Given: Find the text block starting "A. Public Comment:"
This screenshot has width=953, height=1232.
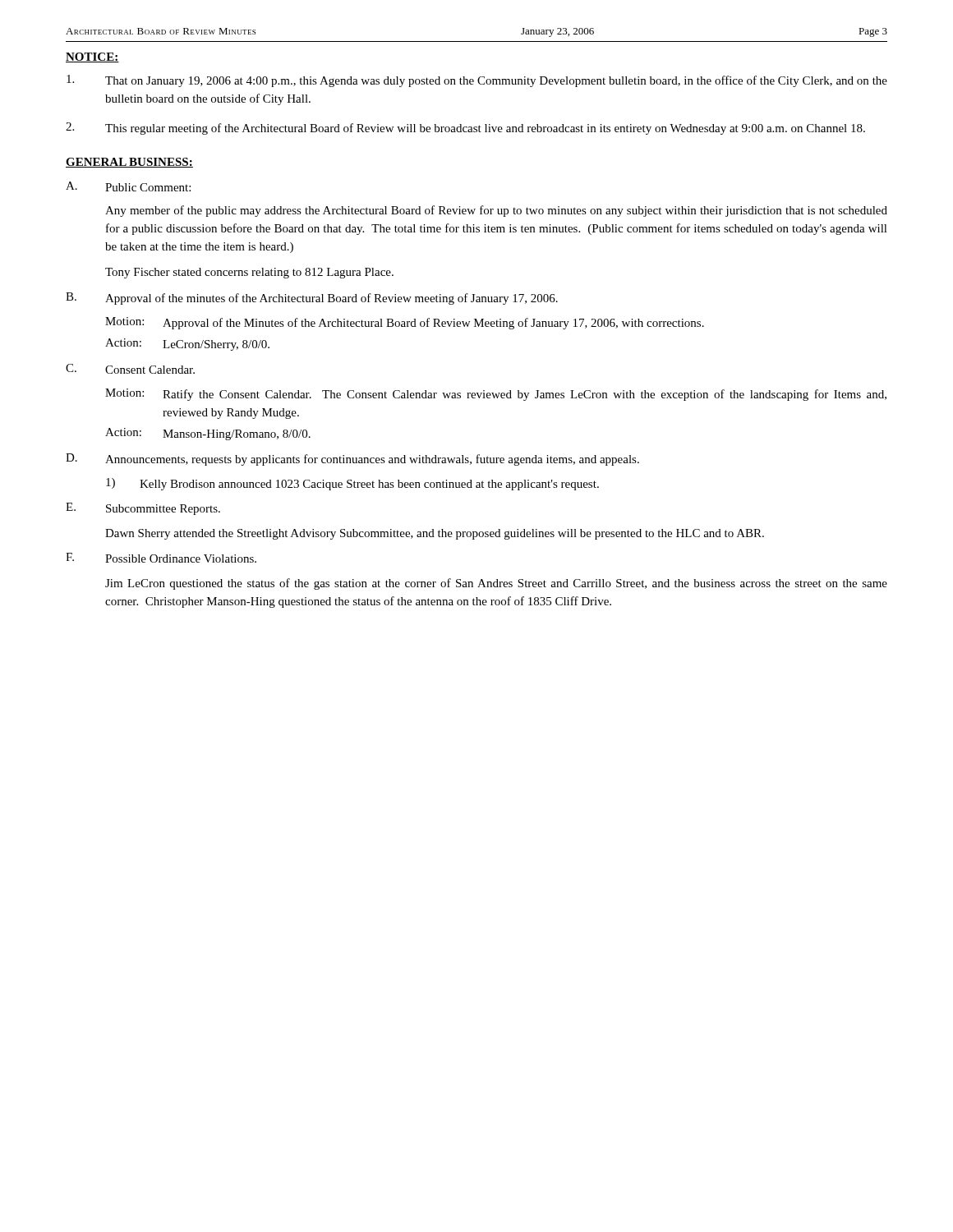Looking at the screenshot, I should [x=128, y=186].
